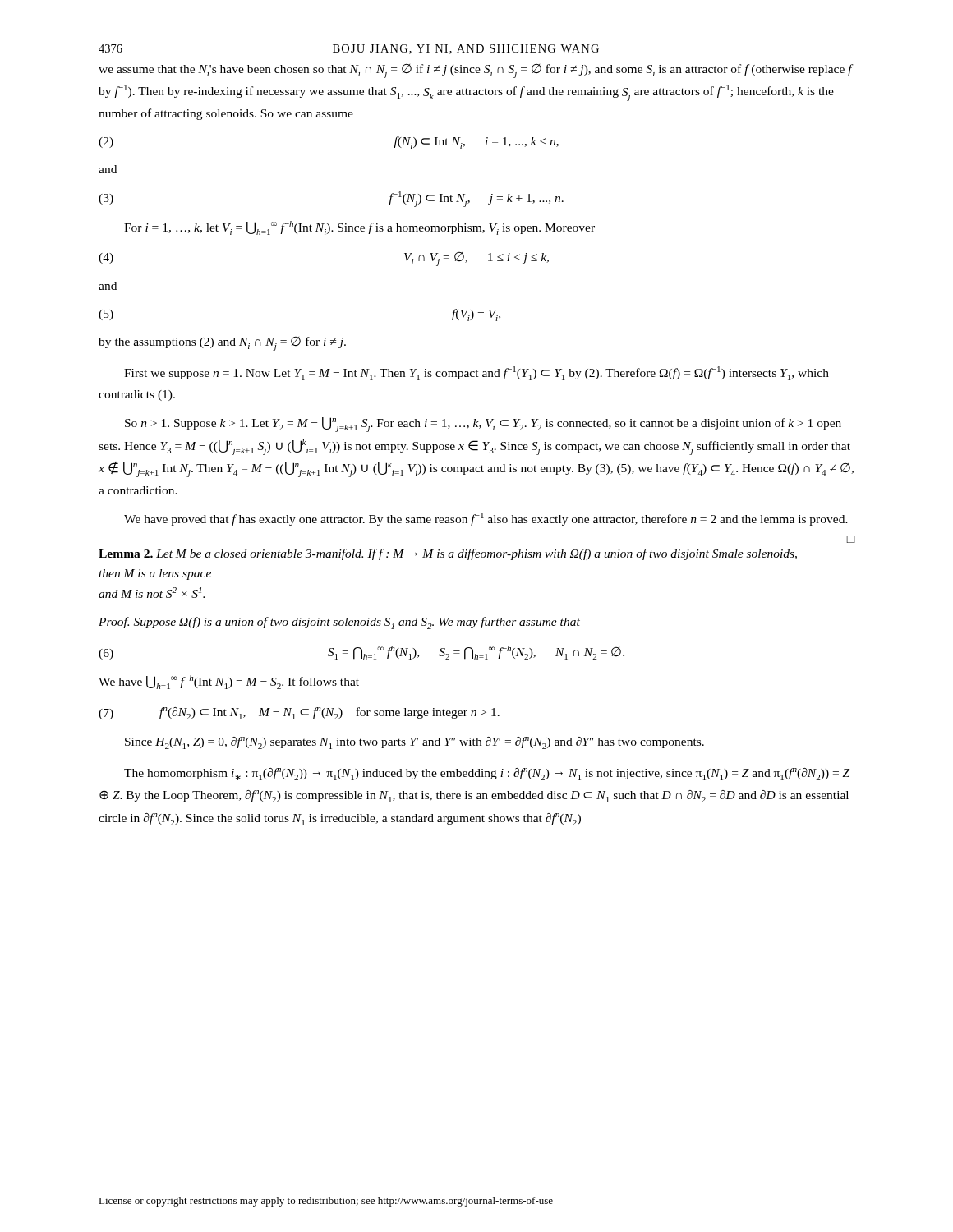
Task: Find the passage starting "we assume that the Ni's have"
Action: [476, 91]
